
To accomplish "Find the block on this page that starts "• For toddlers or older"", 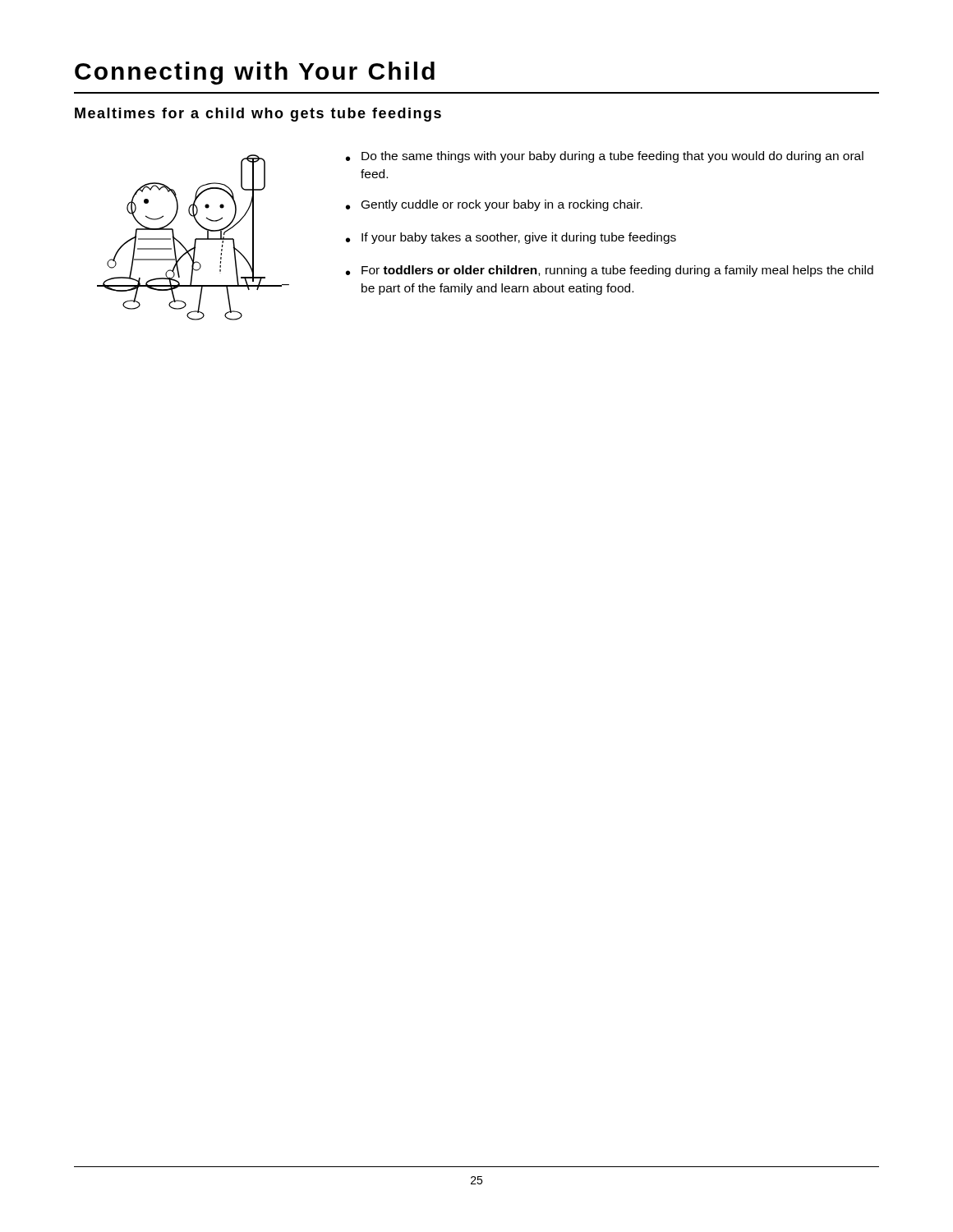I will click(x=612, y=280).
